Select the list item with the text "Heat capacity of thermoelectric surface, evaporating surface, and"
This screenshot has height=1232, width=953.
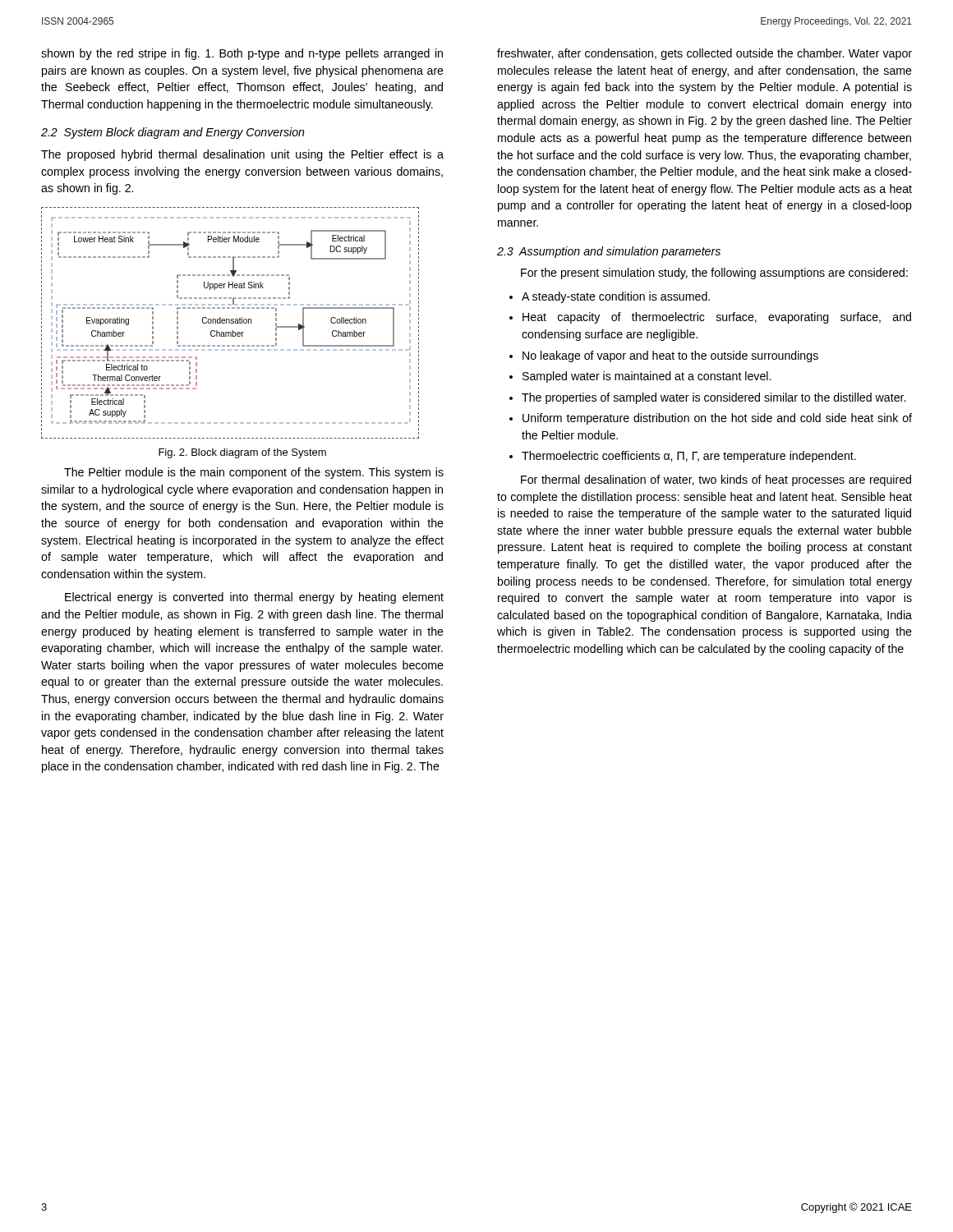717,326
